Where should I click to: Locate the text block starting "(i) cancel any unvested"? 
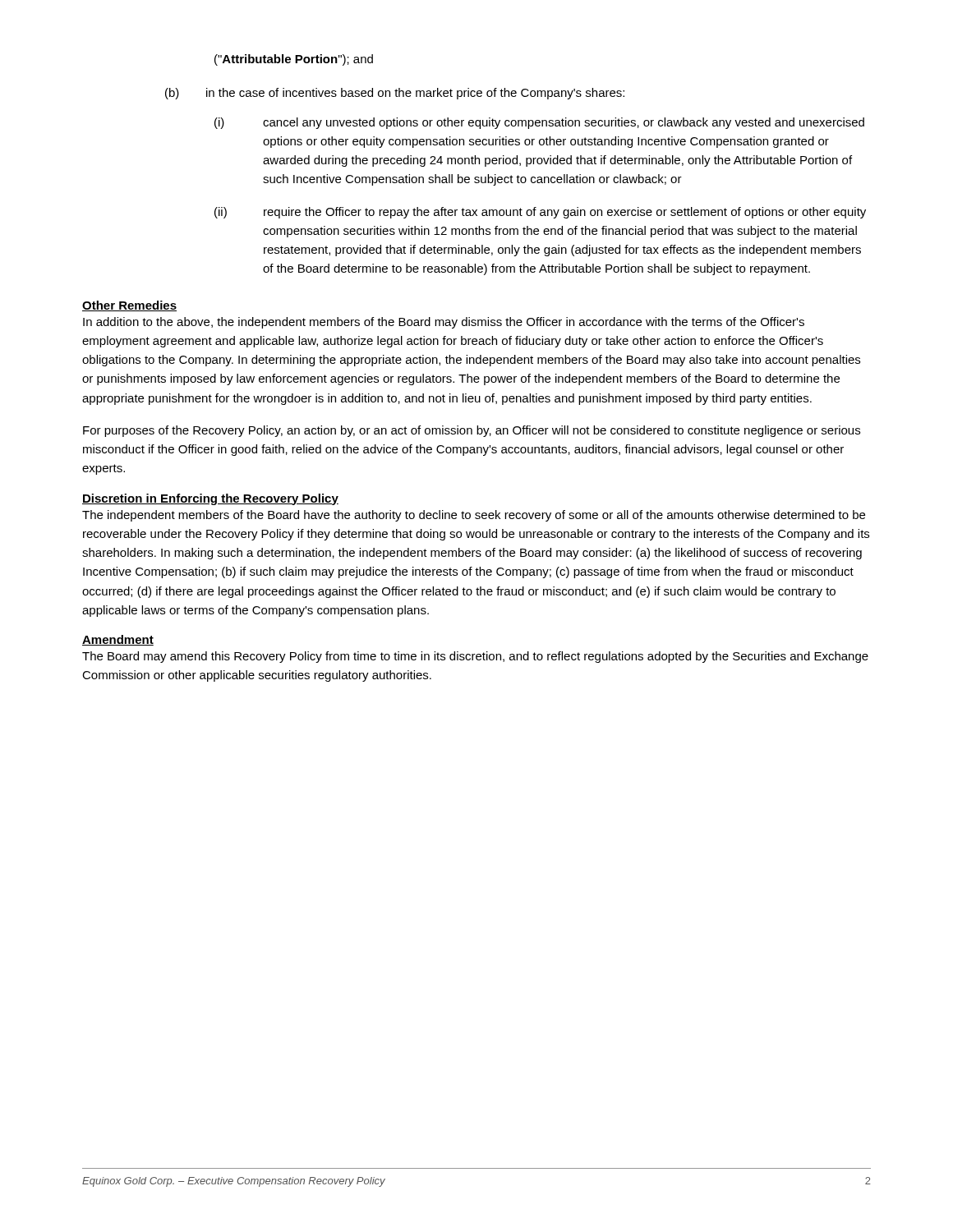(x=542, y=150)
